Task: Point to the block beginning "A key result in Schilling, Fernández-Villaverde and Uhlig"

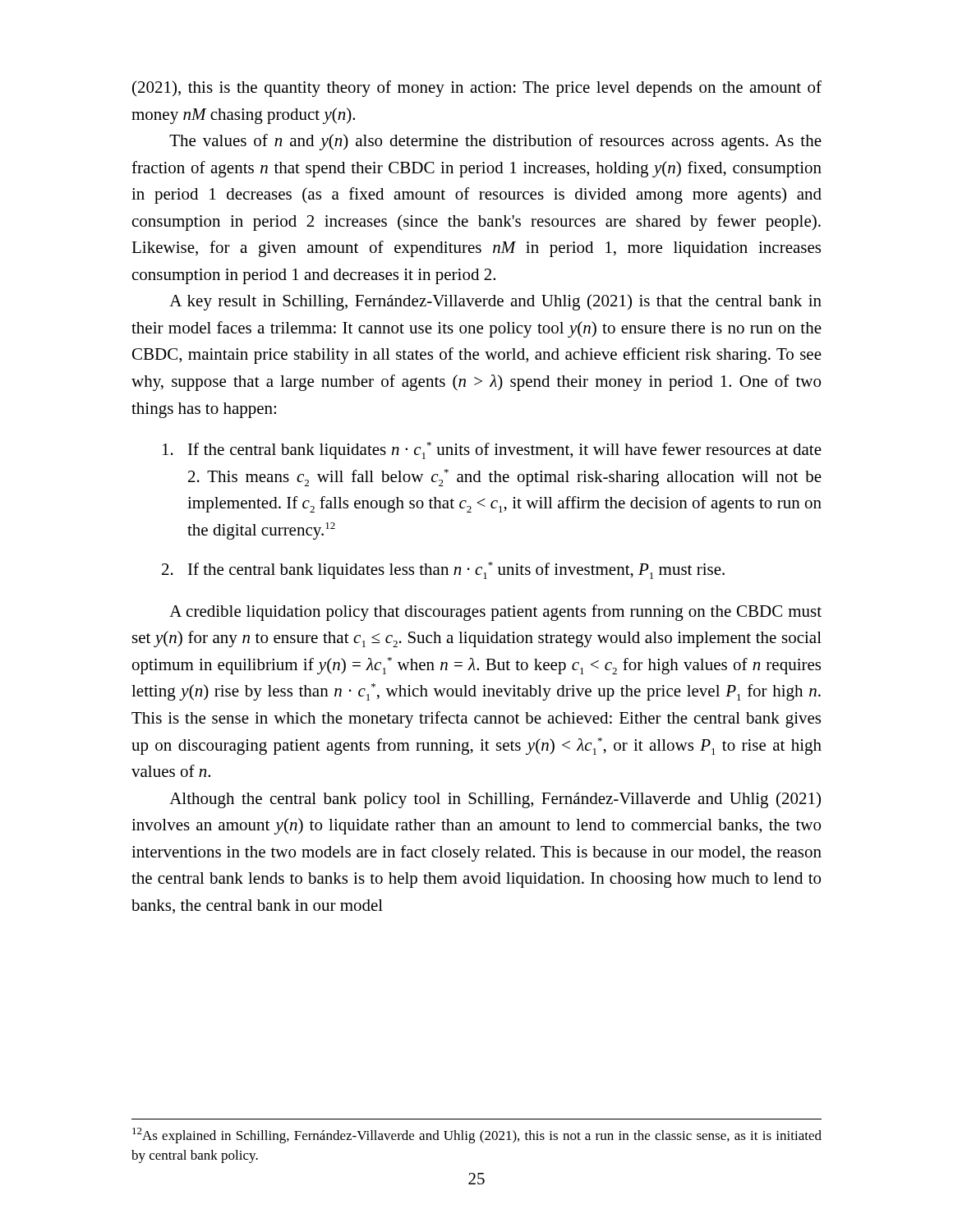Action: 476,355
